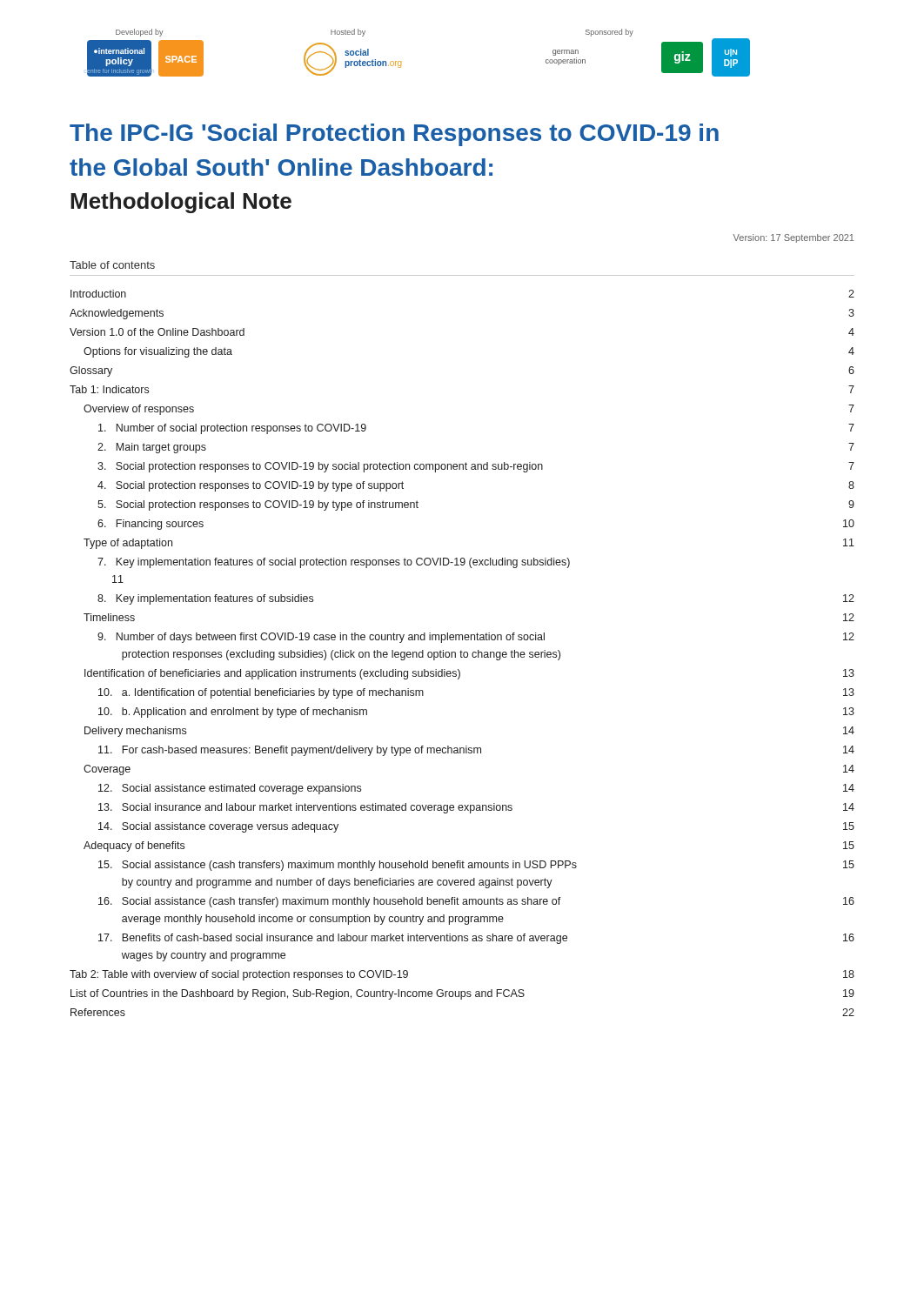The image size is (924, 1305).
Task: Navigate to the element starting "11. For cash-based measures: Benefit payment/delivery by type"
Action: tap(462, 750)
